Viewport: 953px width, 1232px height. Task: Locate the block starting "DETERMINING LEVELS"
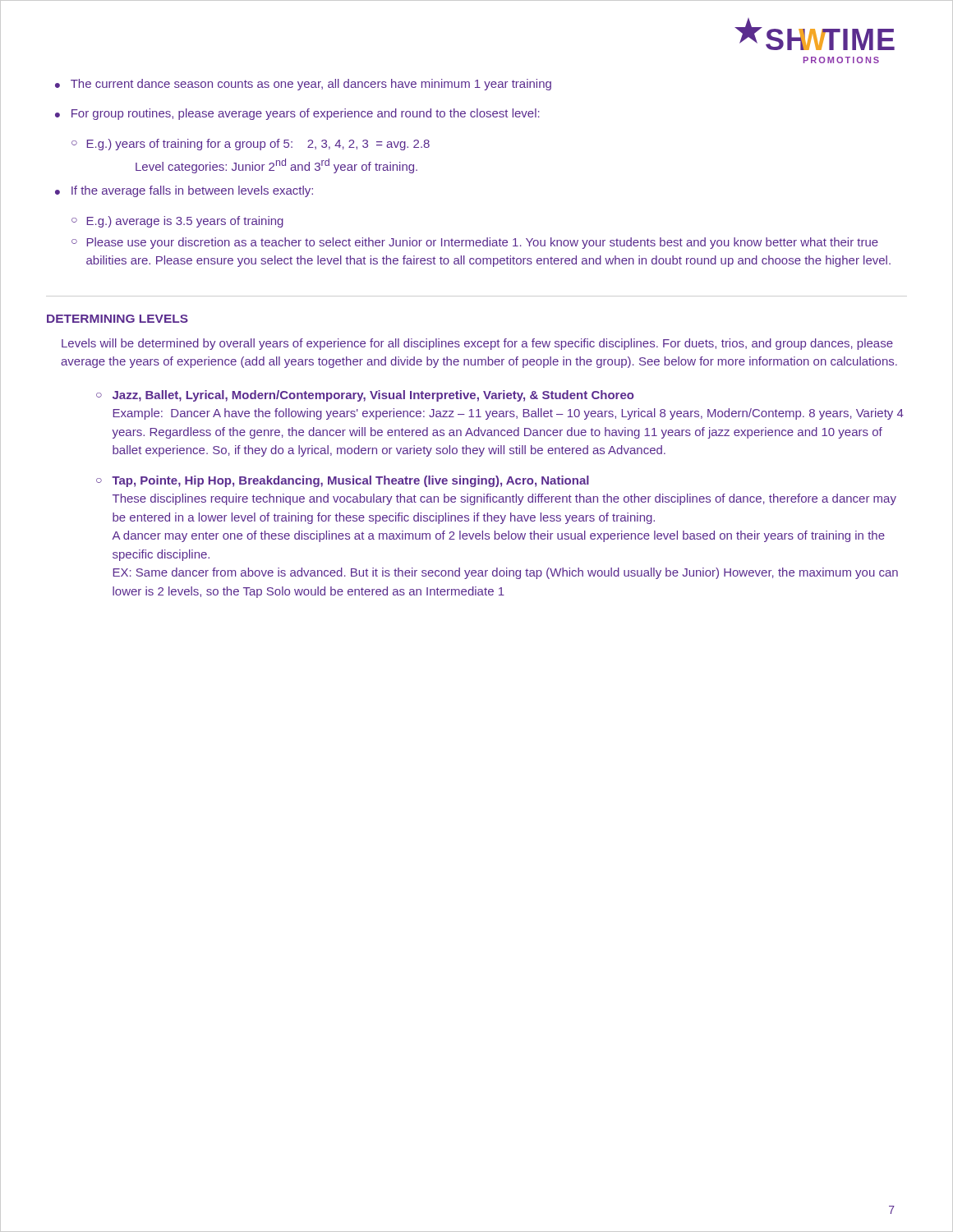coord(117,318)
